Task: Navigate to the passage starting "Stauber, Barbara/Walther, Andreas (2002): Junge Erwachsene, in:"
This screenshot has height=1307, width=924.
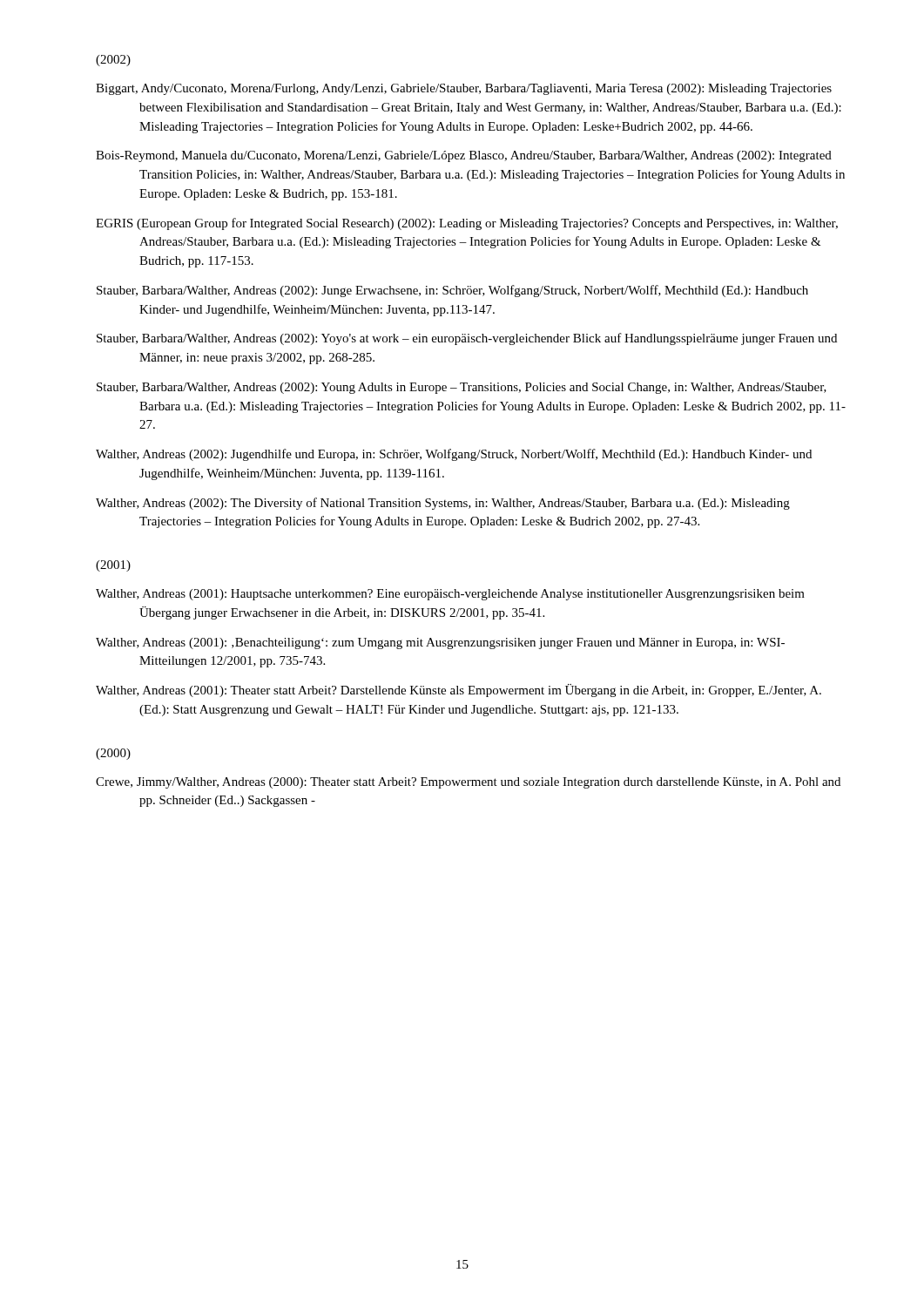Action: click(x=452, y=299)
